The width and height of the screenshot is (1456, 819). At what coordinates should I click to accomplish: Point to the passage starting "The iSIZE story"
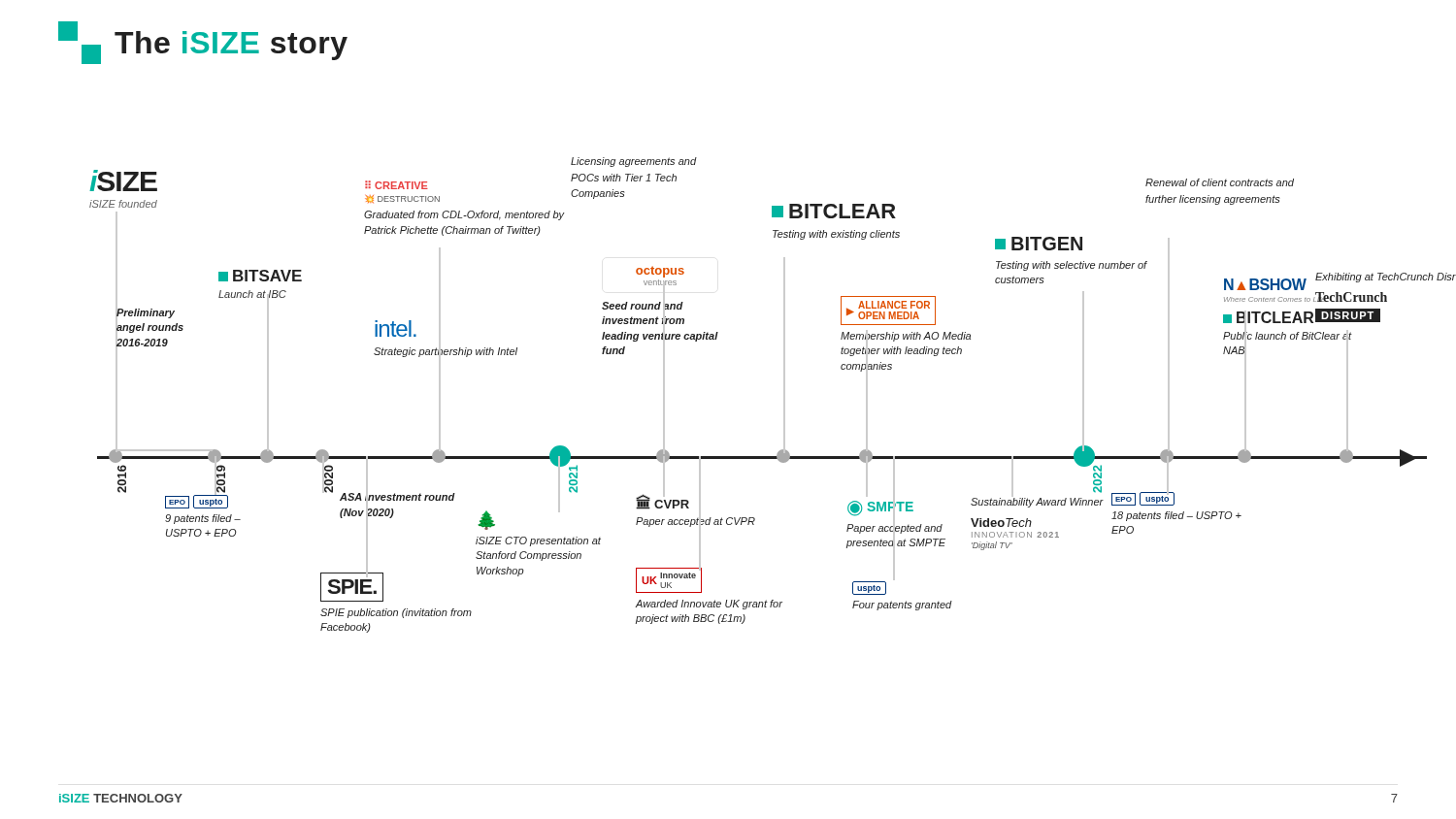coord(203,43)
